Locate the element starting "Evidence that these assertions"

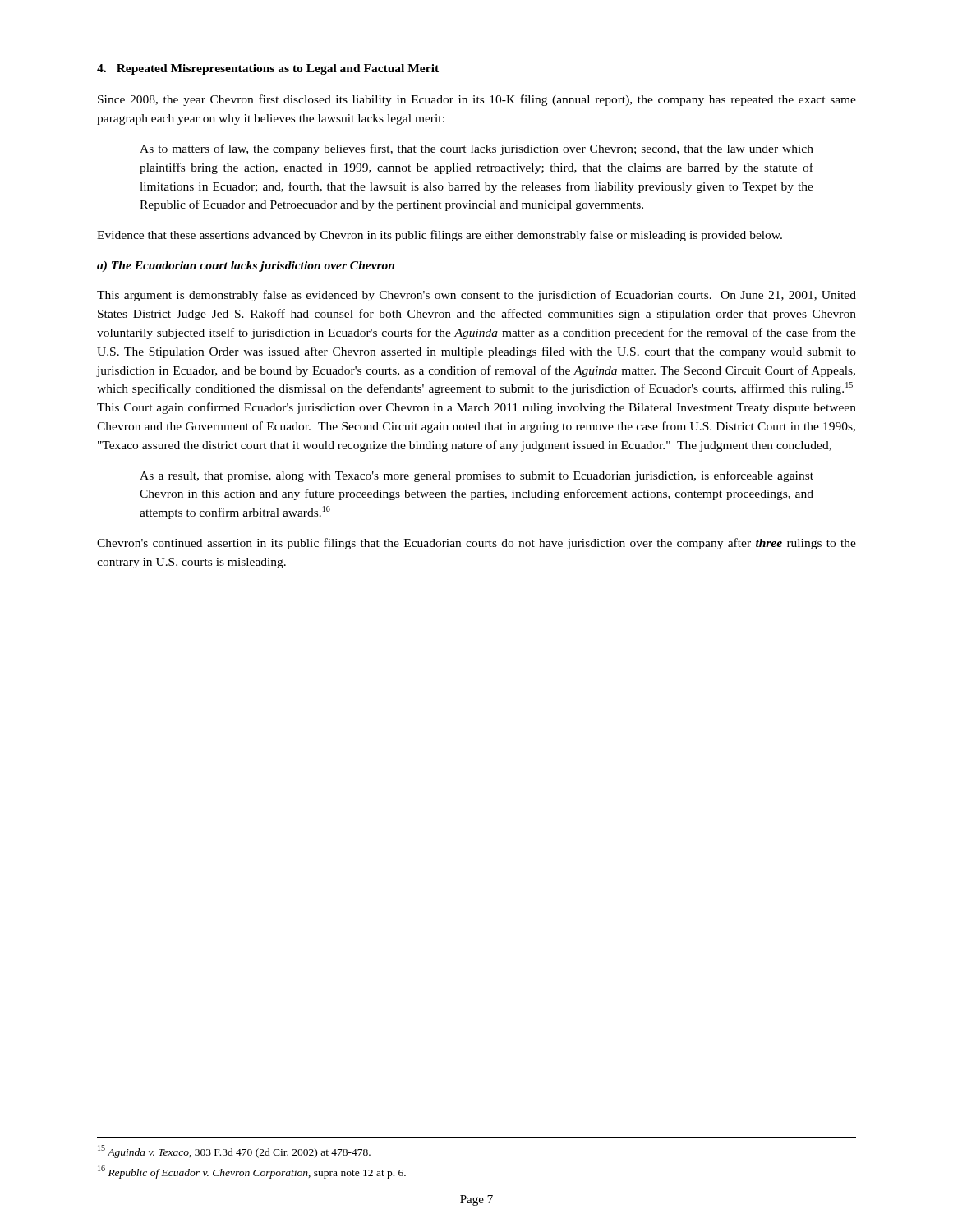pos(440,235)
